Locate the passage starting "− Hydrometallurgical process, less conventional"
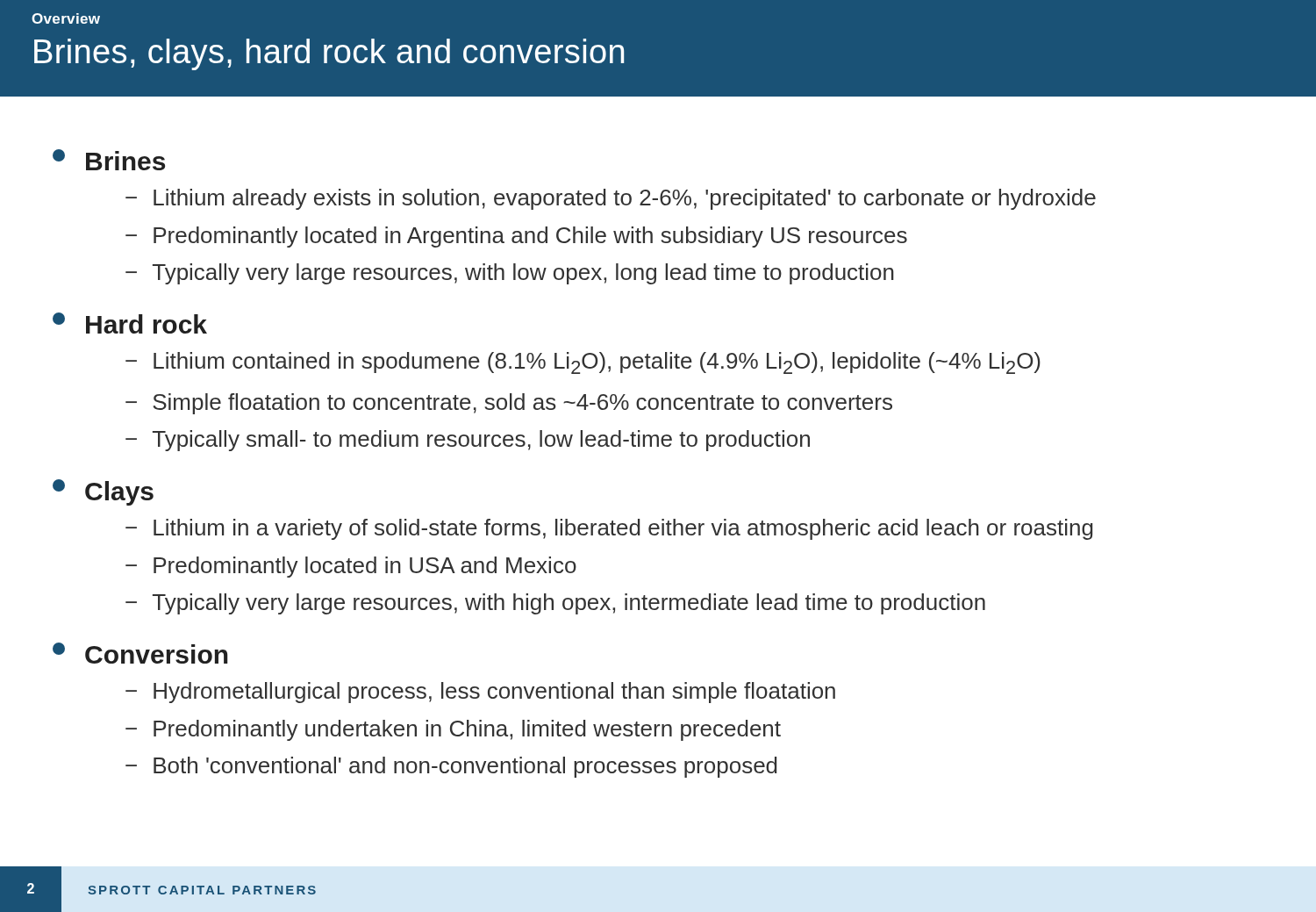The image size is (1316, 912). [481, 692]
